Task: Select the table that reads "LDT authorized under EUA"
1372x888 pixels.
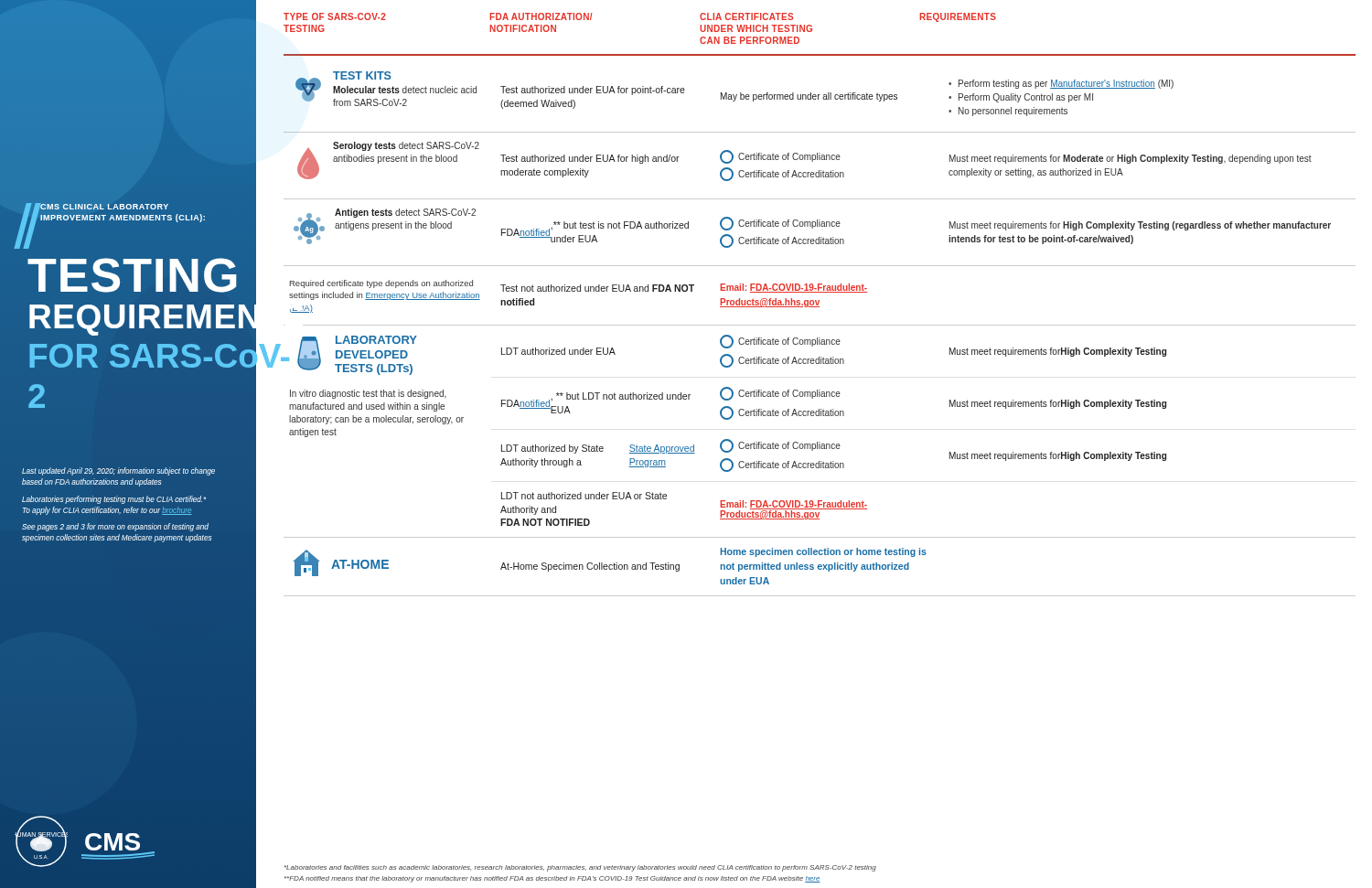Action: [923, 352]
